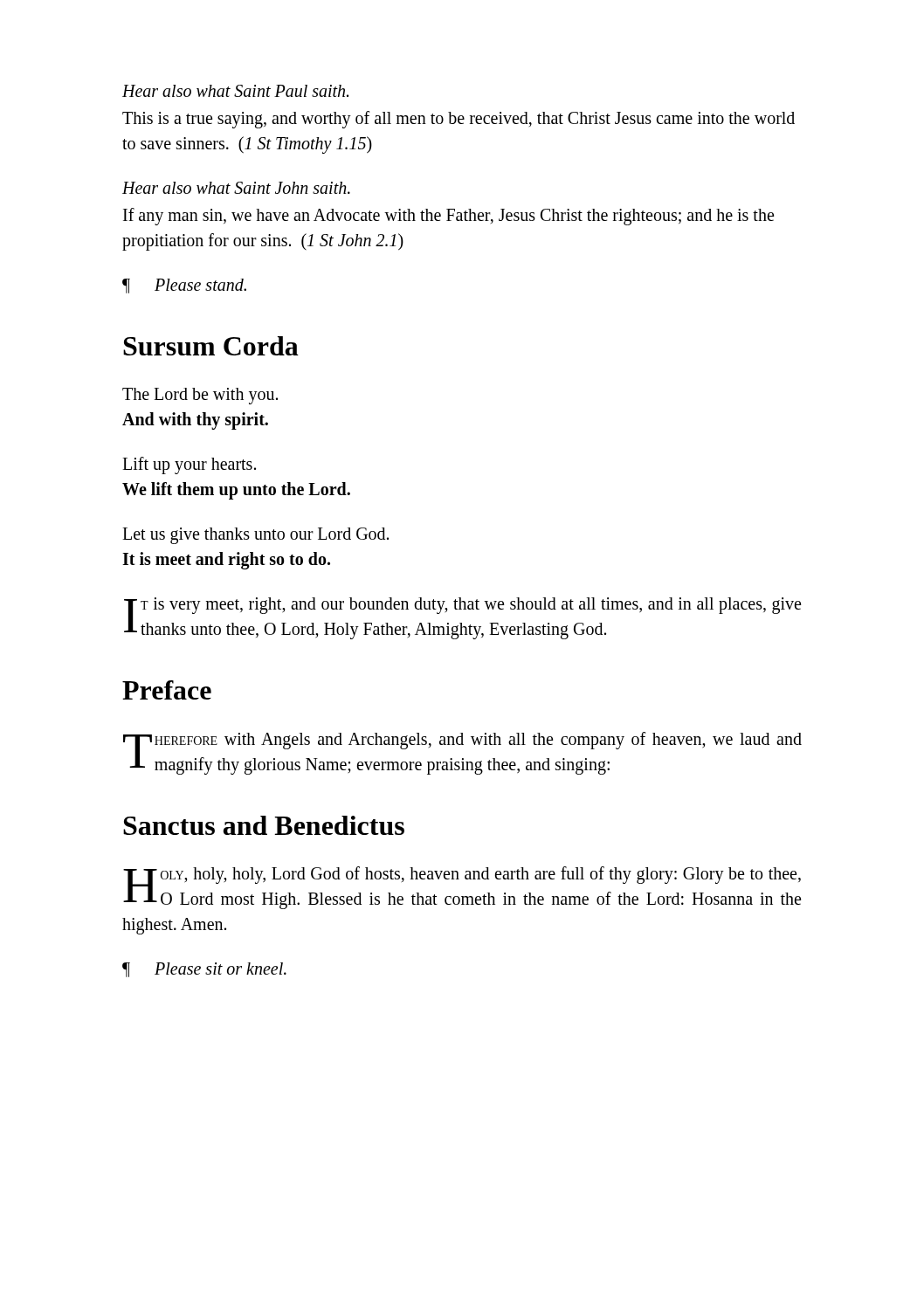This screenshot has height=1310, width=924.
Task: Locate the text "¶ Please sit or kneel."
Action: click(x=204, y=970)
